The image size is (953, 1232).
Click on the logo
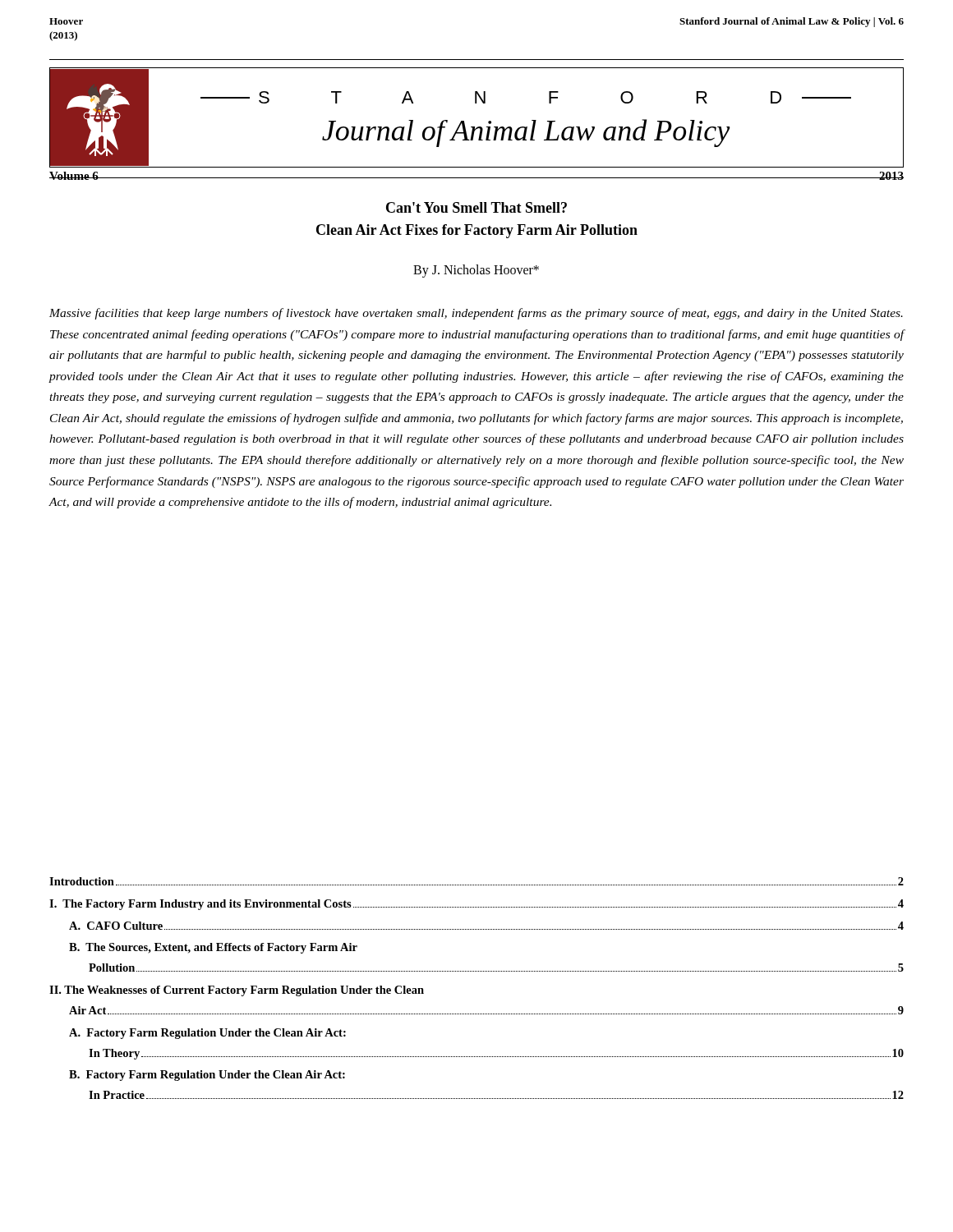pyautogui.click(x=476, y=117)
